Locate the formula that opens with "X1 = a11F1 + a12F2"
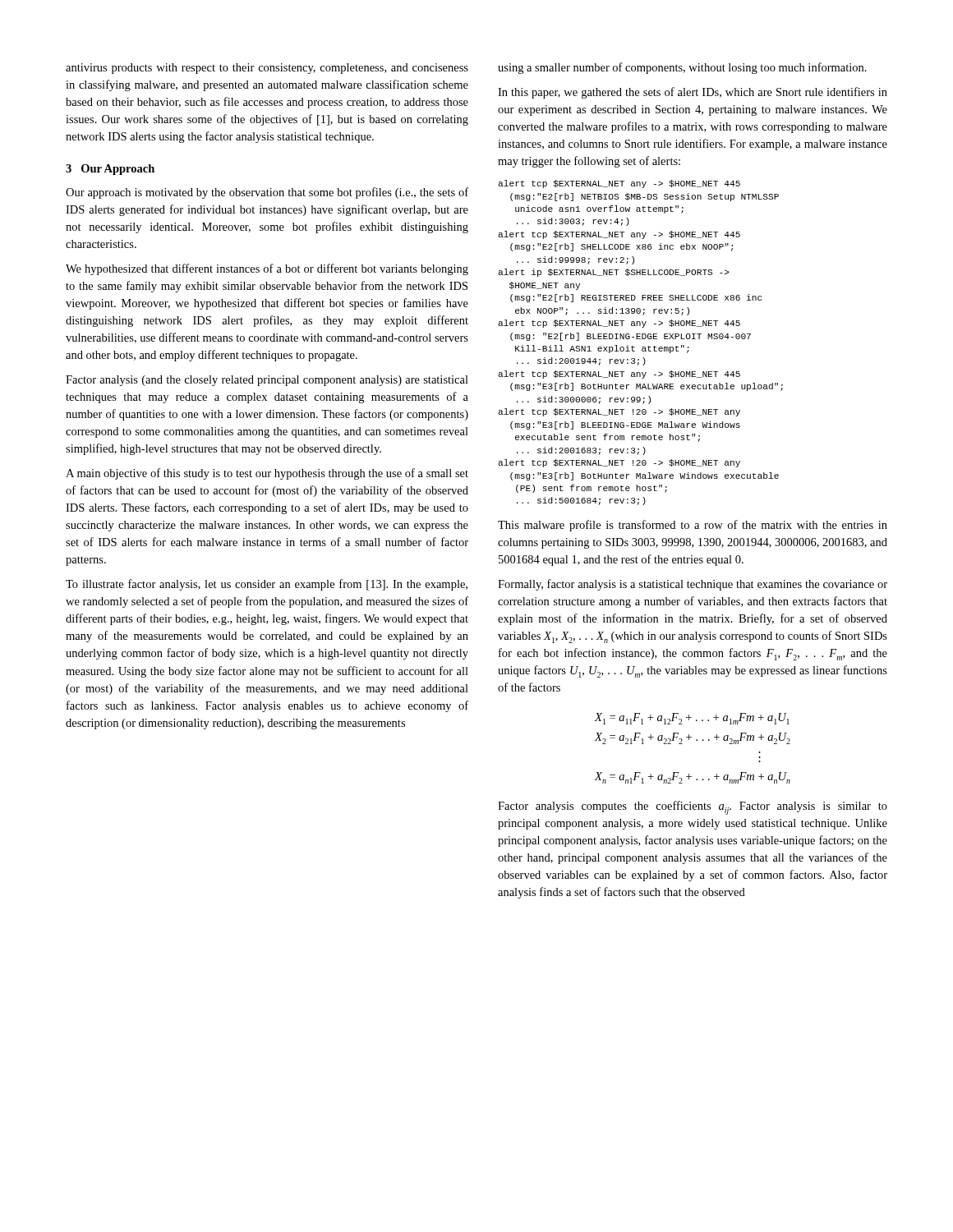The width and height of the screenshot is (953, 1232). tap(693, 747)
